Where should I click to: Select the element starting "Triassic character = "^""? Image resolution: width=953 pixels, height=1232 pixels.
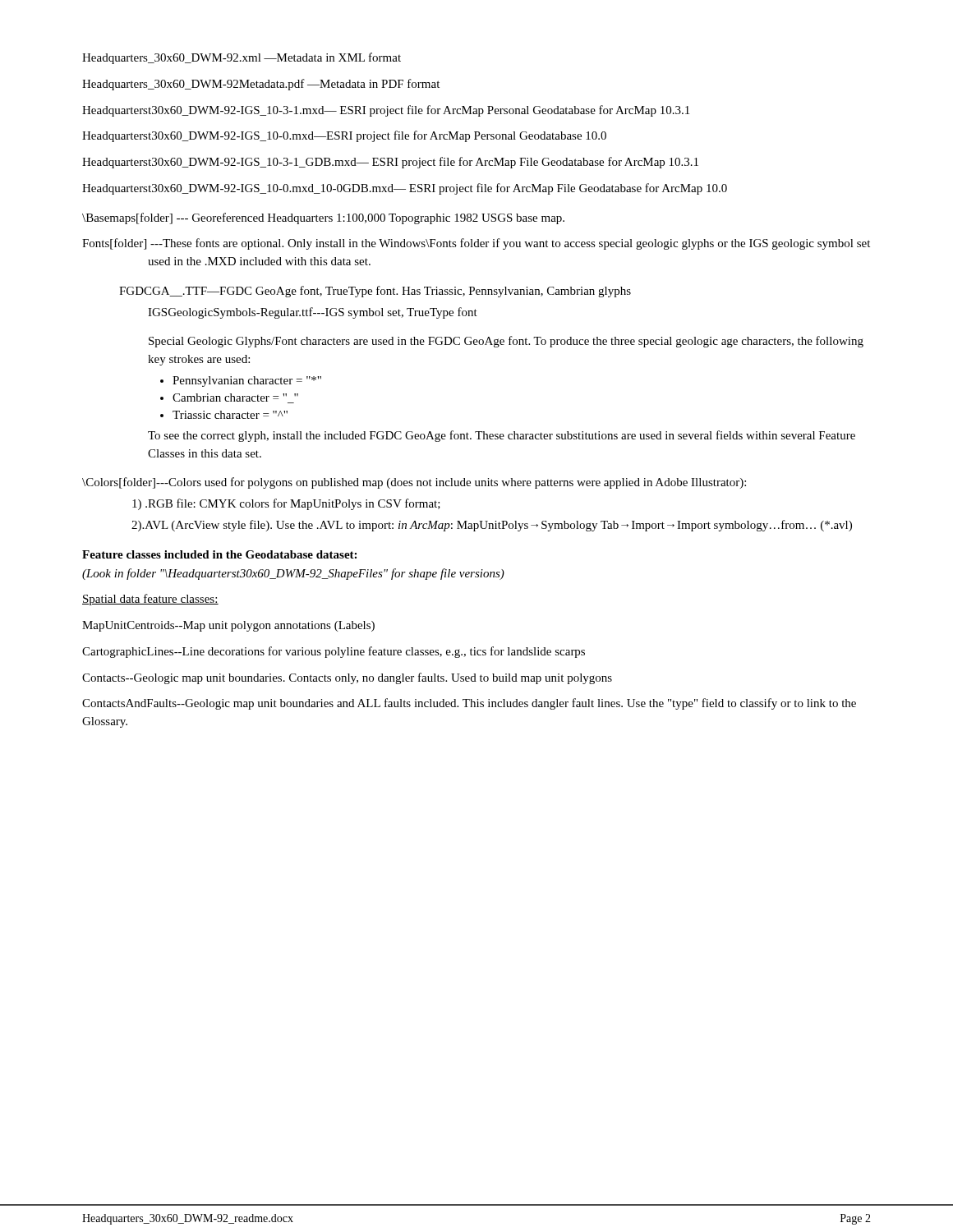click(230, 415)
